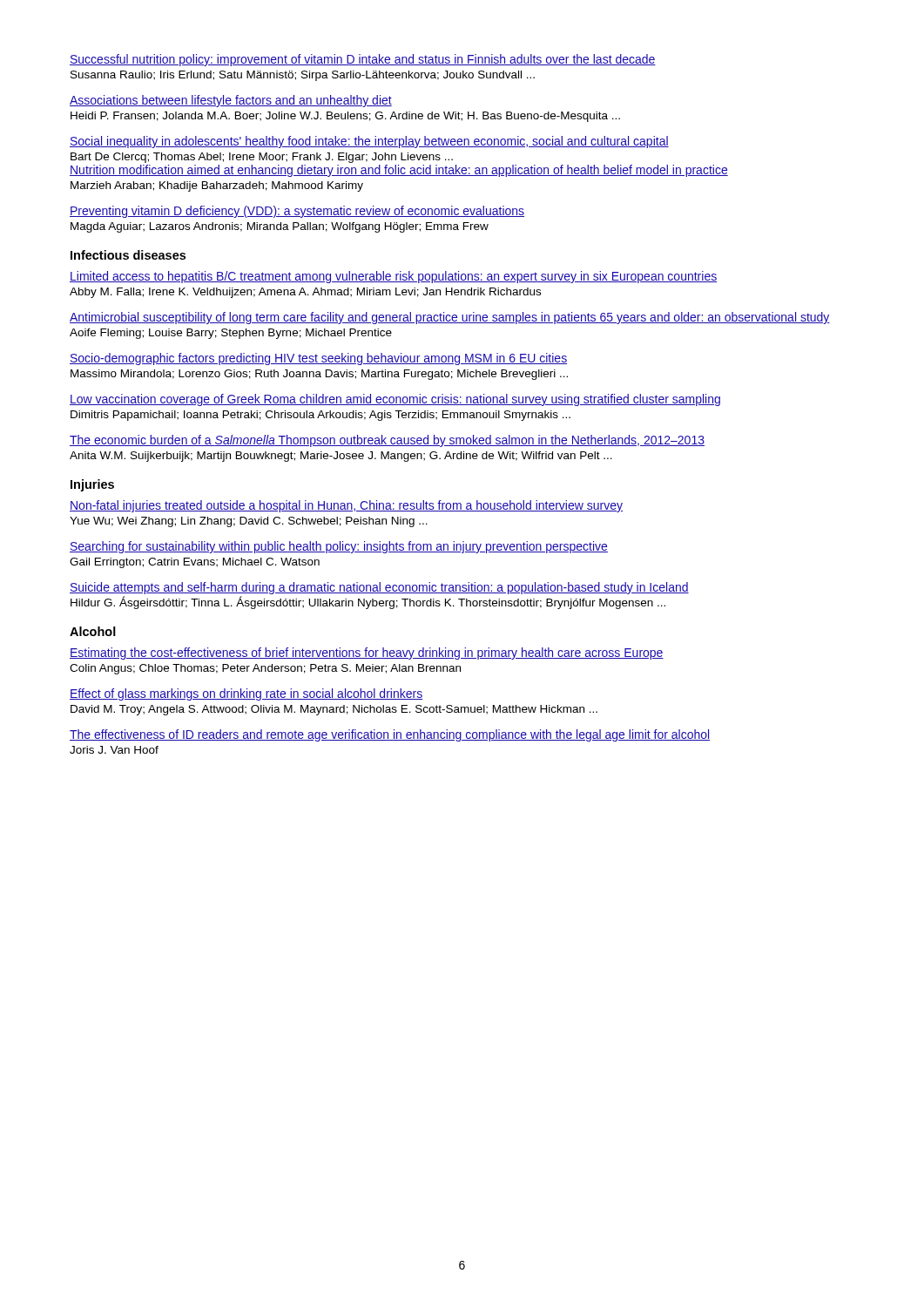Screen dimensions: 1307x924
Task: Navigate to the element starting "Preventing vitamin D deficiency (VDD): a"
Action: pyautogui.click(x=462, y=218)
